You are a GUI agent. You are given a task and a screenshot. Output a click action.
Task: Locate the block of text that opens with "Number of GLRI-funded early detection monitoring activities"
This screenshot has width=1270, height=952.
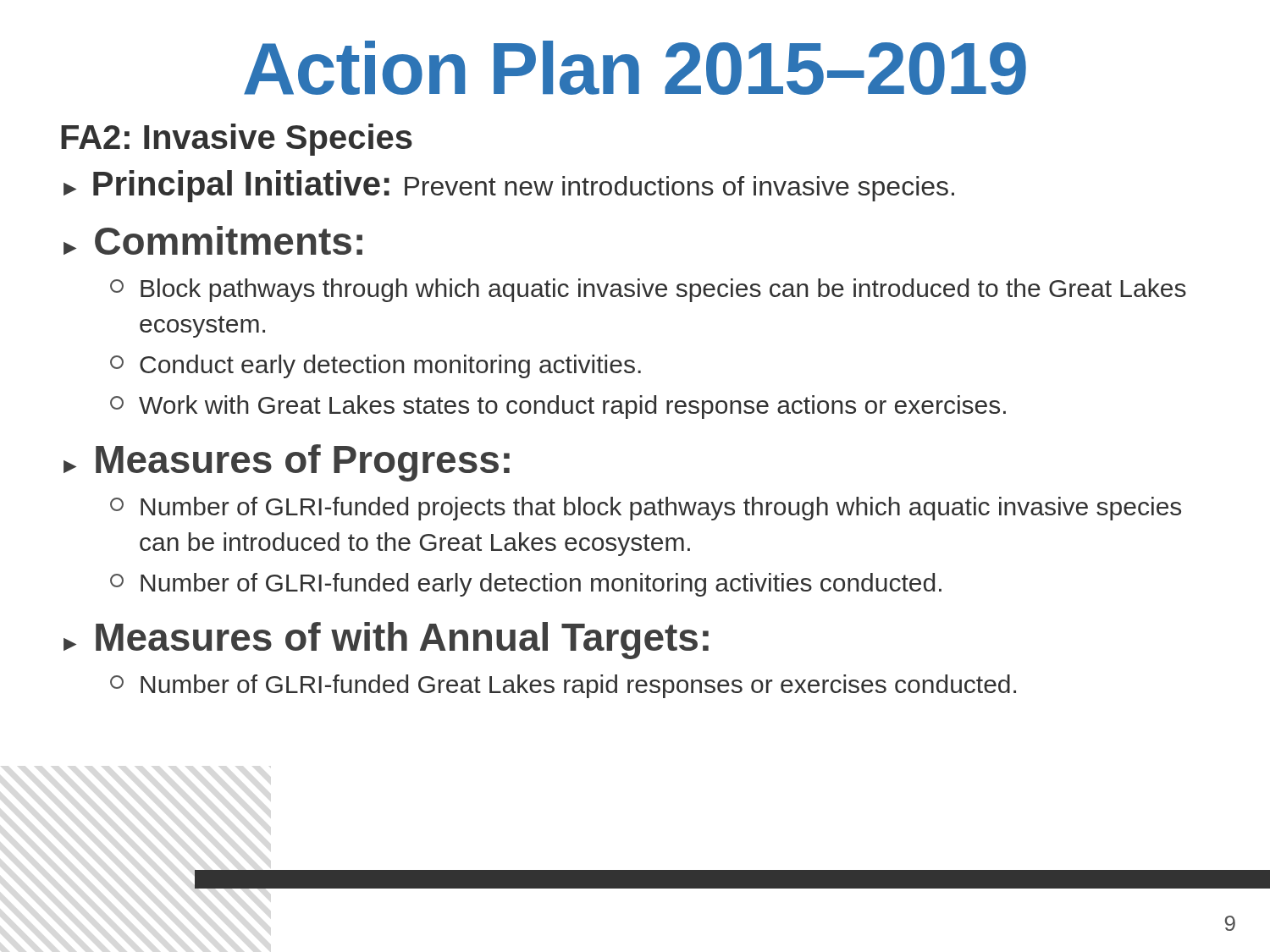[660, 583]
